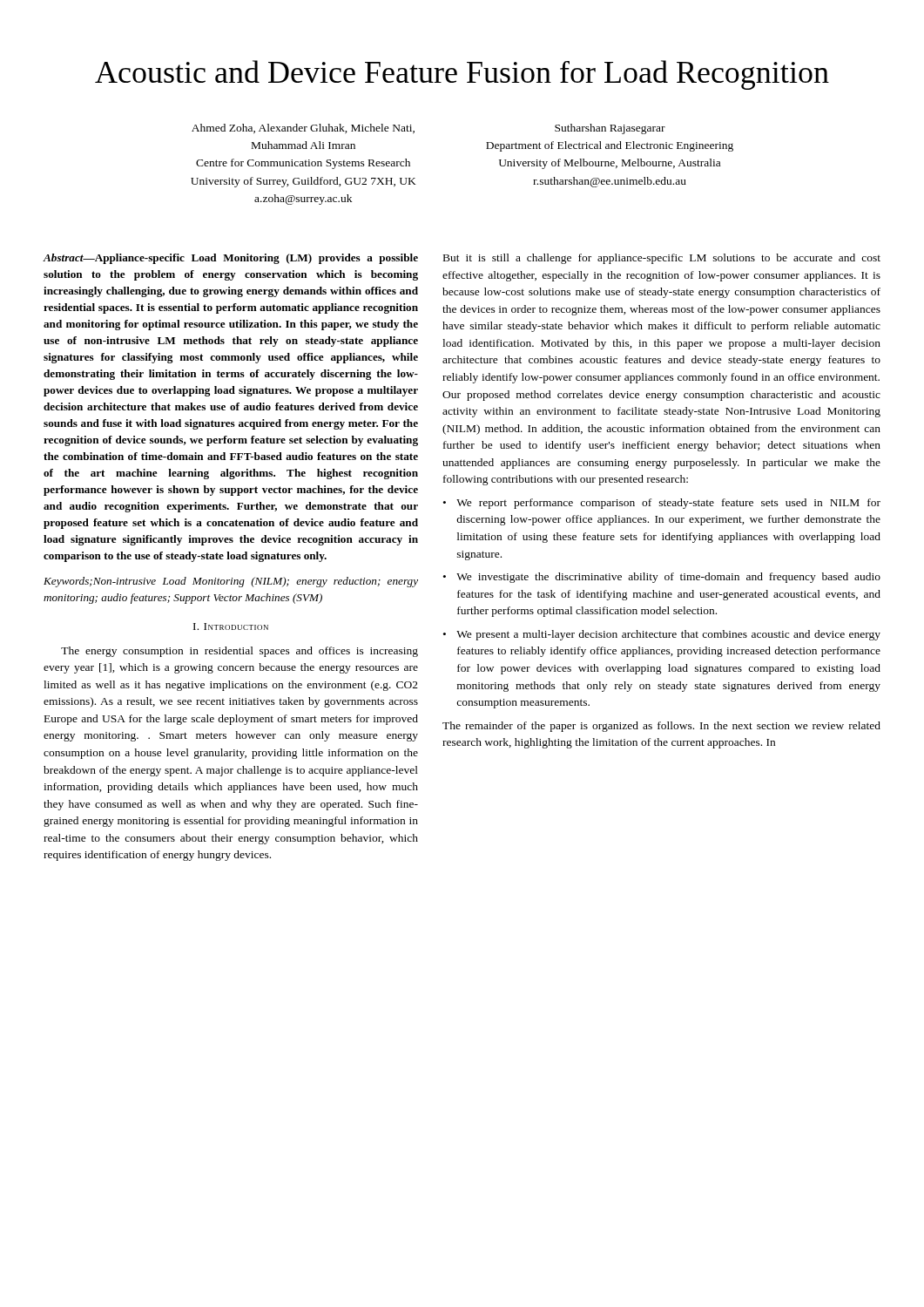
Task: Select the block starting "Ahmed Zoha, Alexander Gluhak,"
Action: 303,163
